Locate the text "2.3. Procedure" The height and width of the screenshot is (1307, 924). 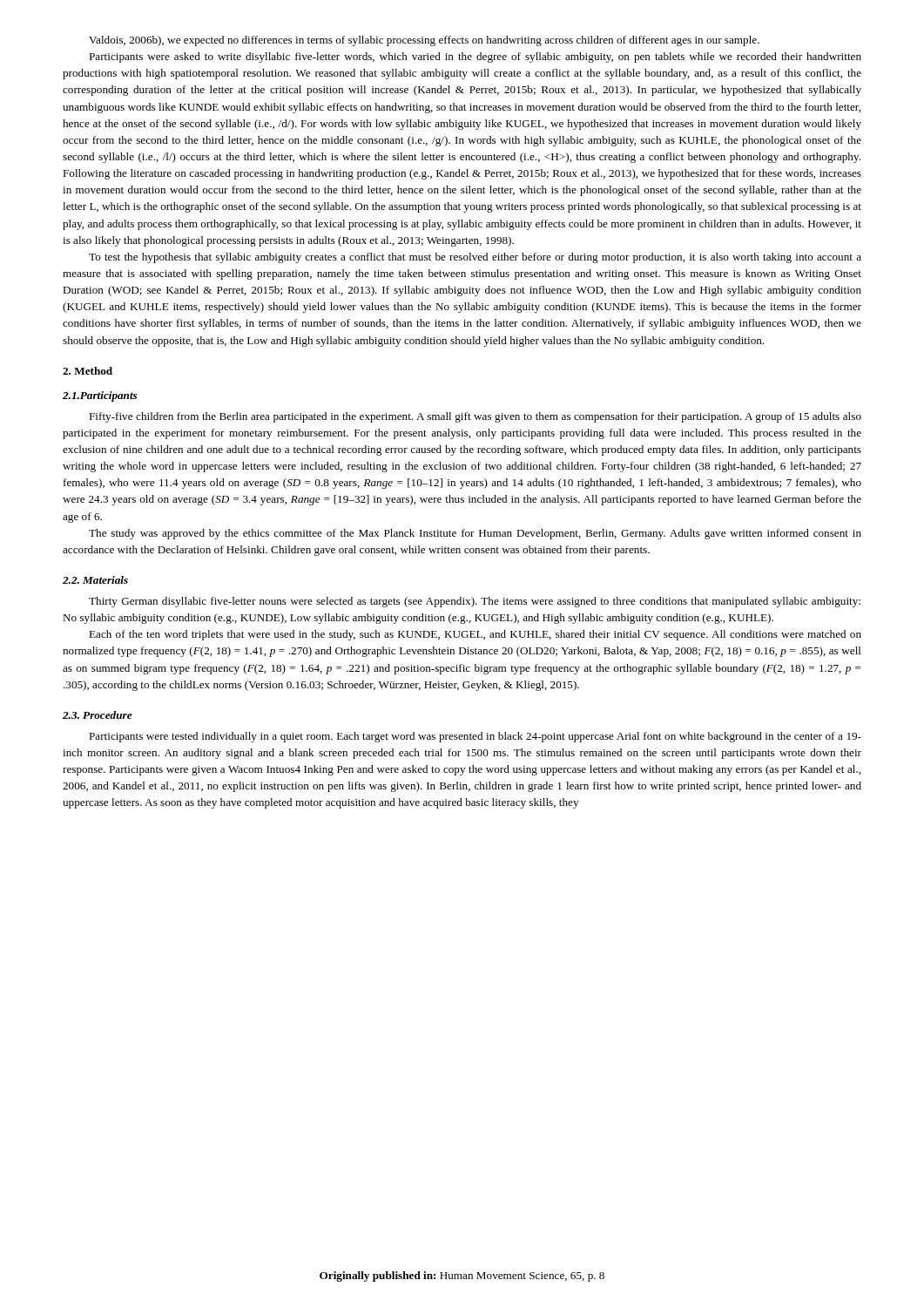[x=97, y=715]
